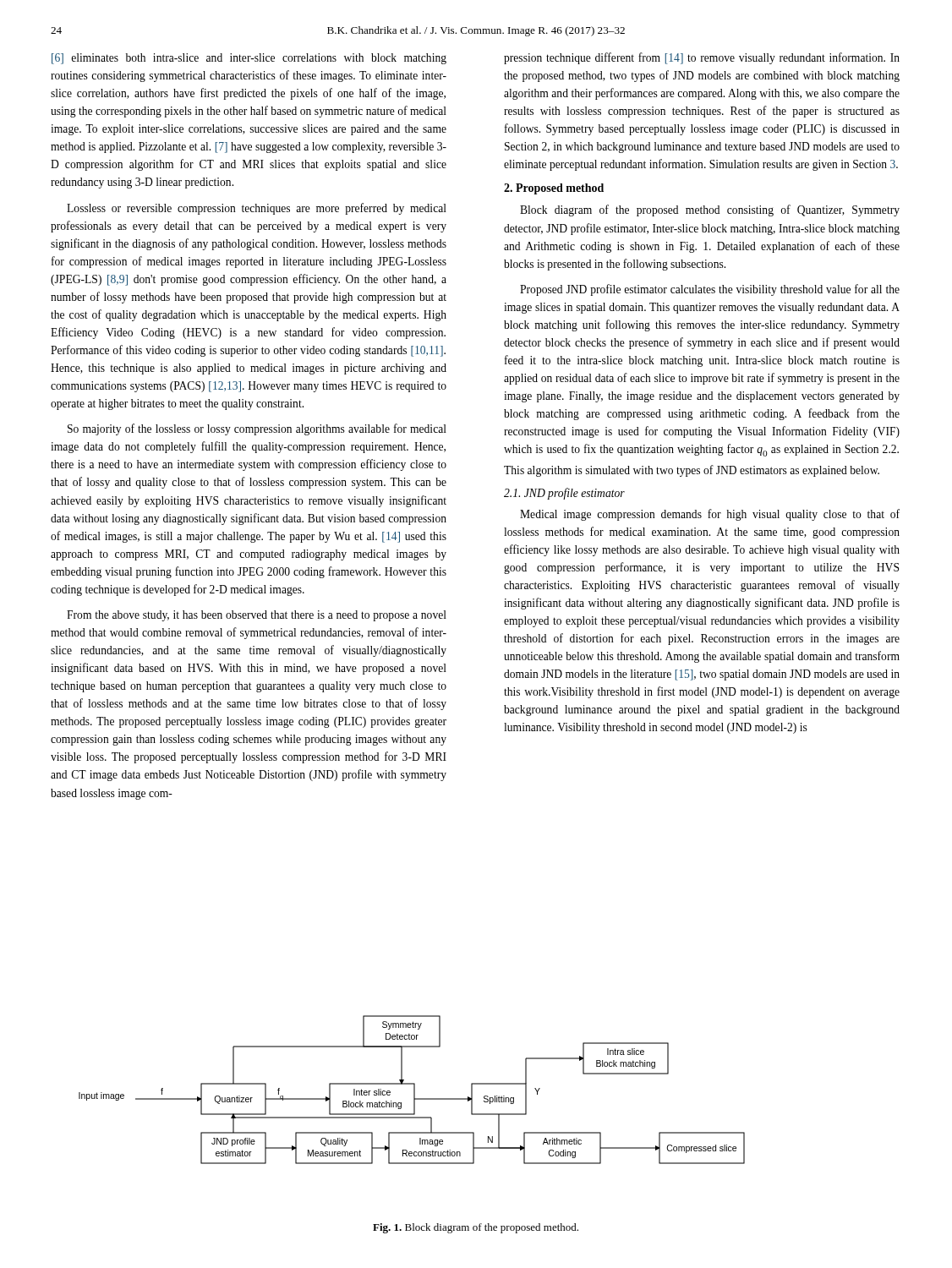
Task: Select the text block that says "pression technique different from"
Action: [x=702, y=111]
